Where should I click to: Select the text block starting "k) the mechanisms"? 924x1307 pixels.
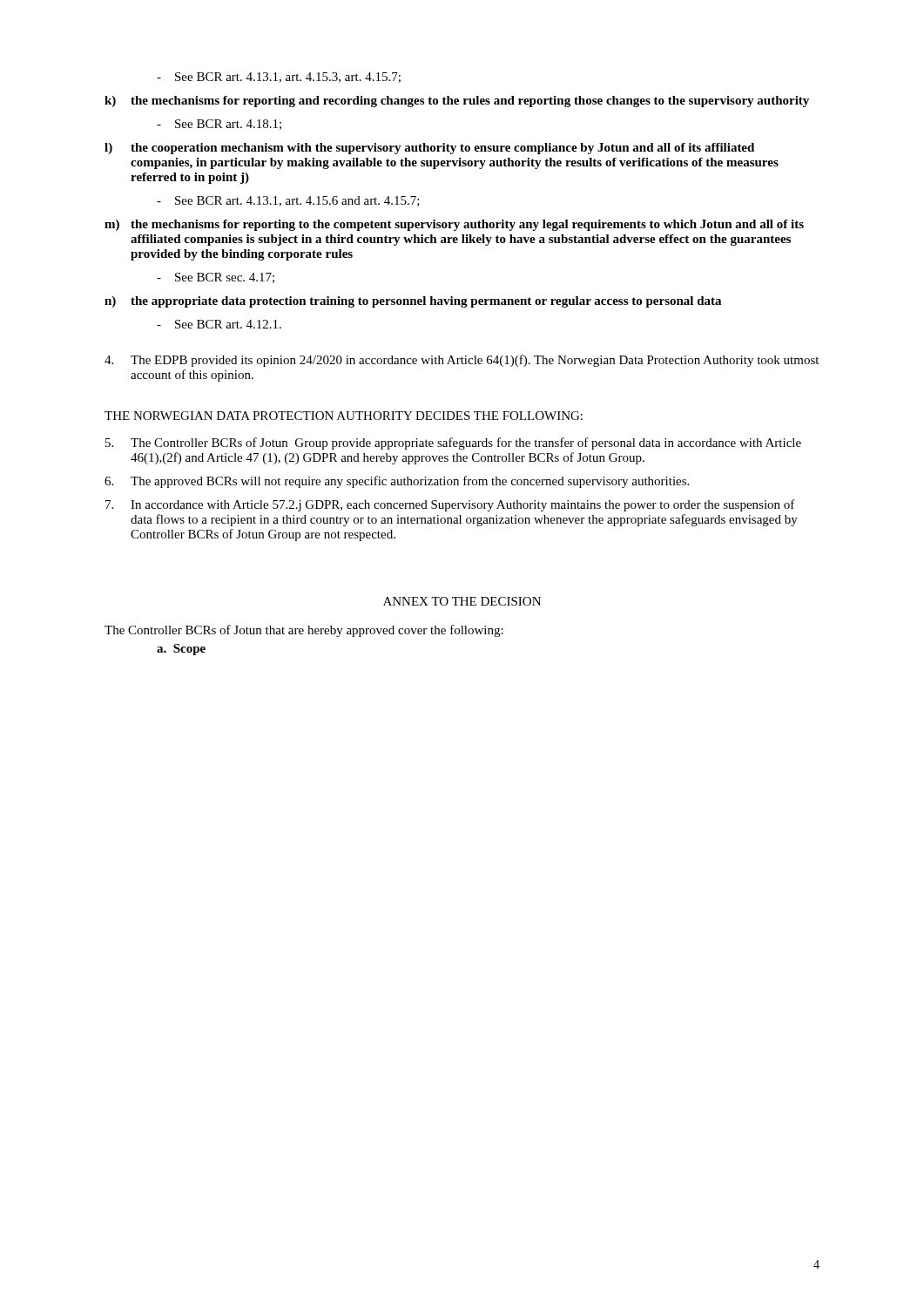pos(462,101)
